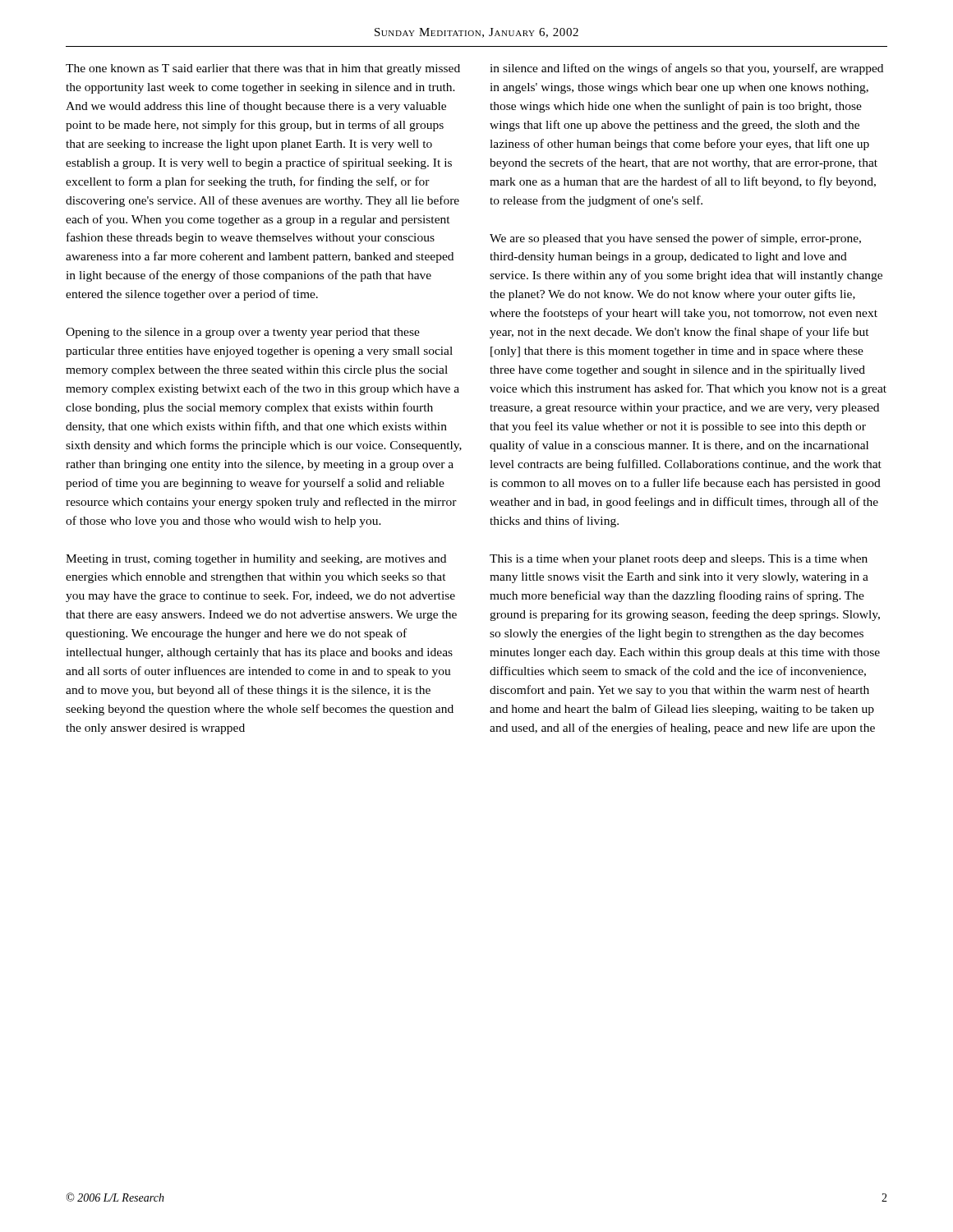Locate the block of text that opens with "in silence and lifted on"
The width and height of the screenshot is (953, 1232).
click(688, 134)
